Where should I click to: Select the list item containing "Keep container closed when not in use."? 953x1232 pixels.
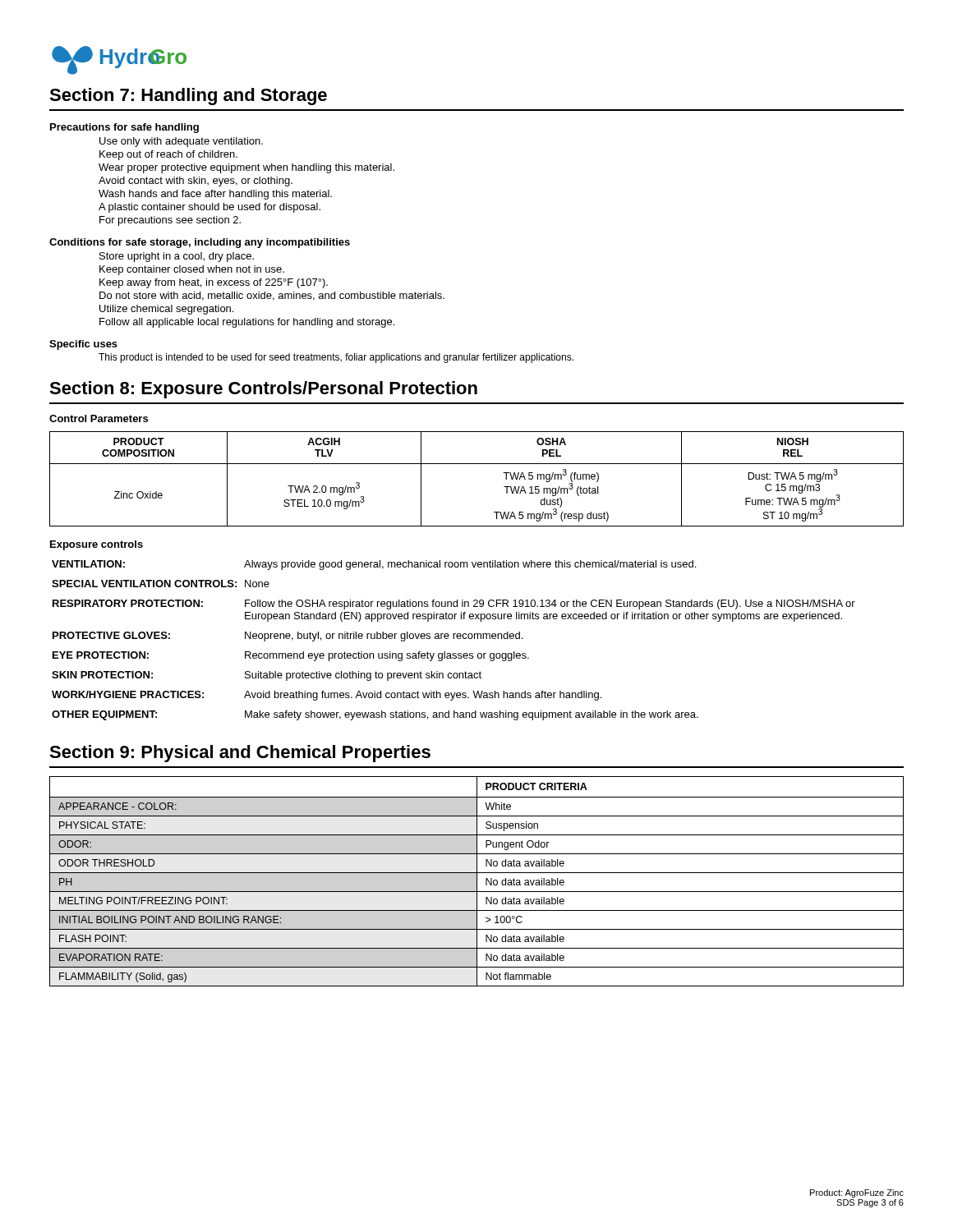tap(192, 269)
